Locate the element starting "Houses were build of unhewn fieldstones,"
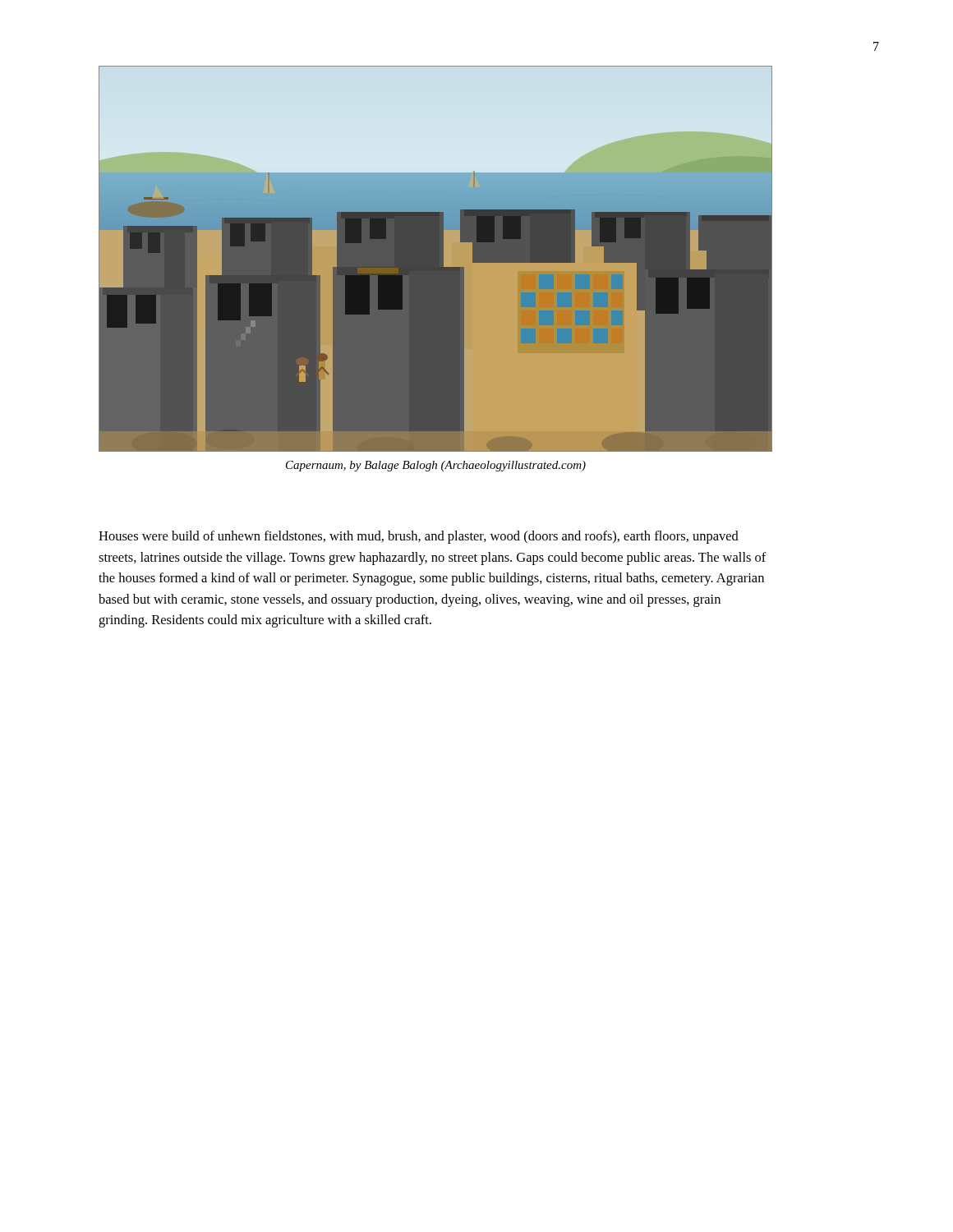This screenshot has height=1232, width=953. pyautogui.click(x=432, y=578)
